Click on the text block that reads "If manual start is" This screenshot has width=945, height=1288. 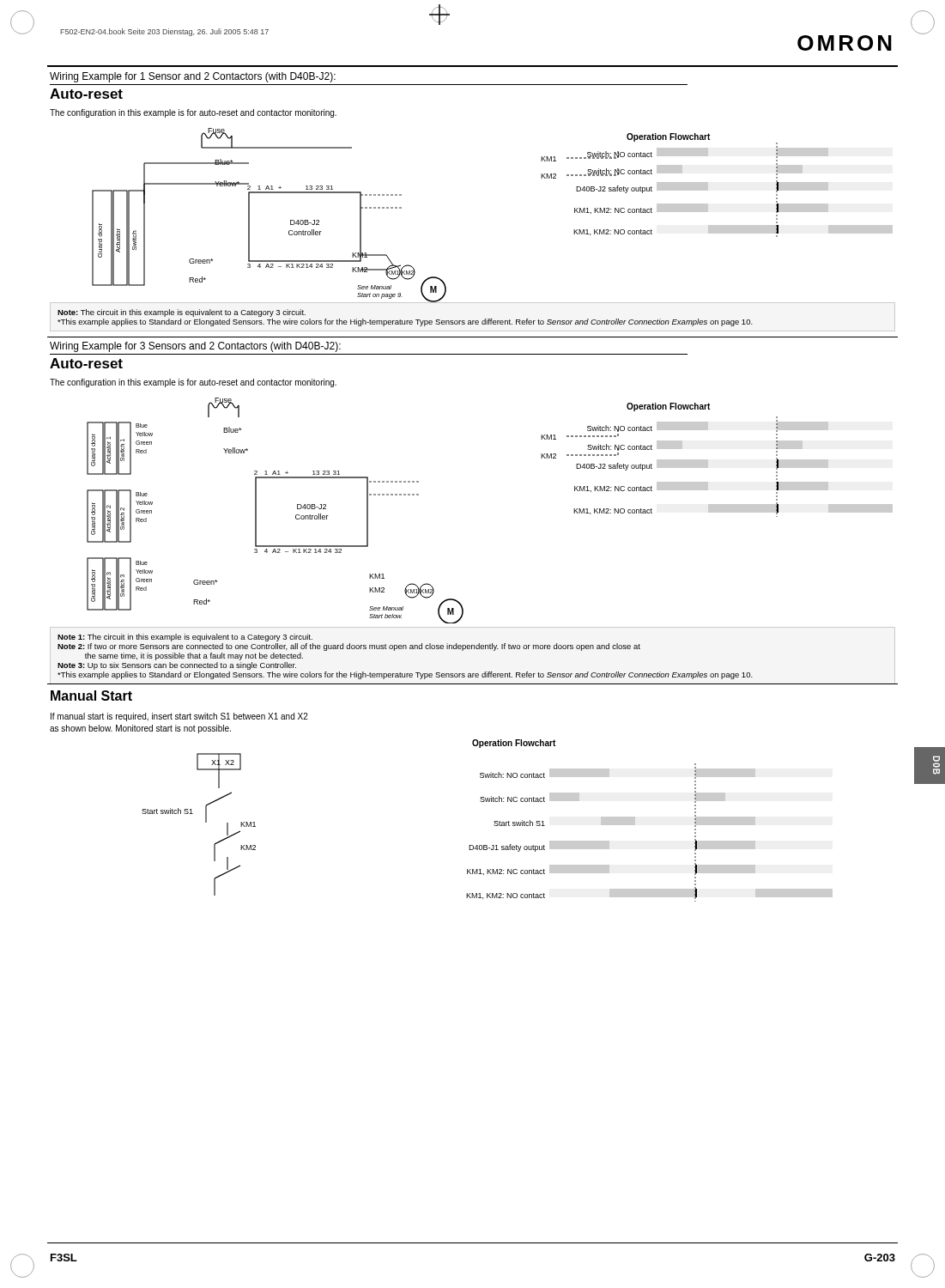pyautogui.click(x=179, y=723)
